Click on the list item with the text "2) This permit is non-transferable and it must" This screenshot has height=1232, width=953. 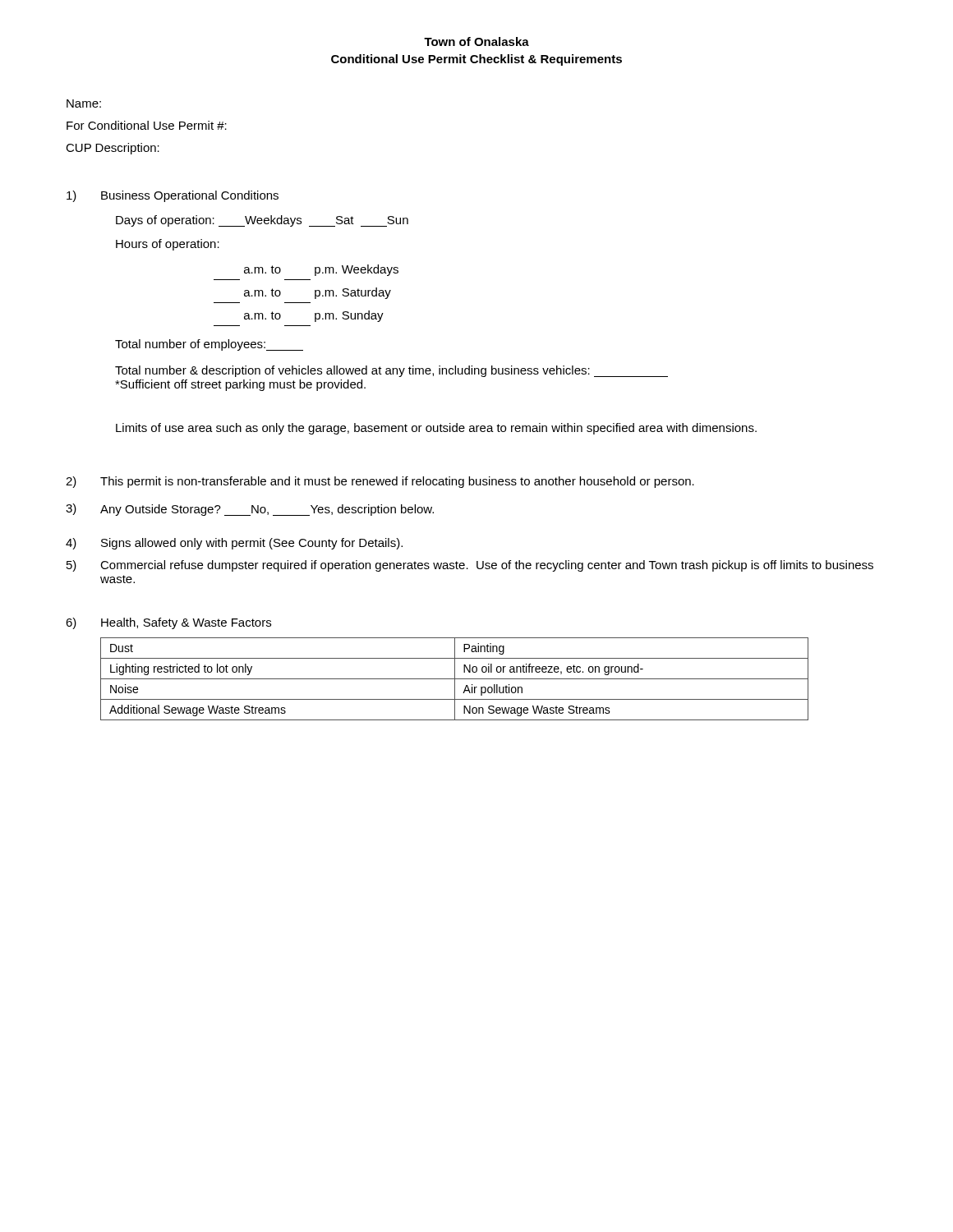coord(476,481)
